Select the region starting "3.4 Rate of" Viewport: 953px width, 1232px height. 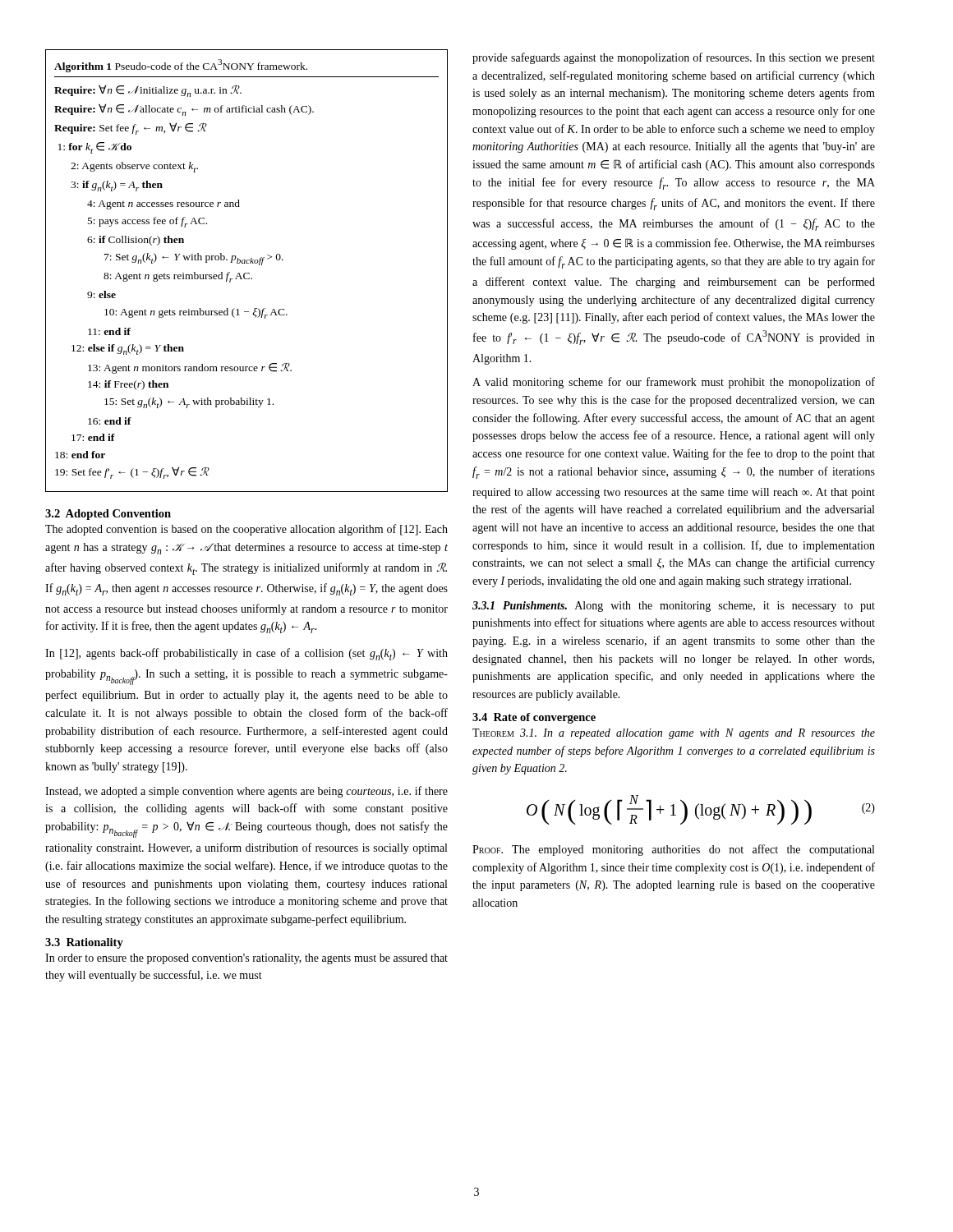(x=534, y=717)
